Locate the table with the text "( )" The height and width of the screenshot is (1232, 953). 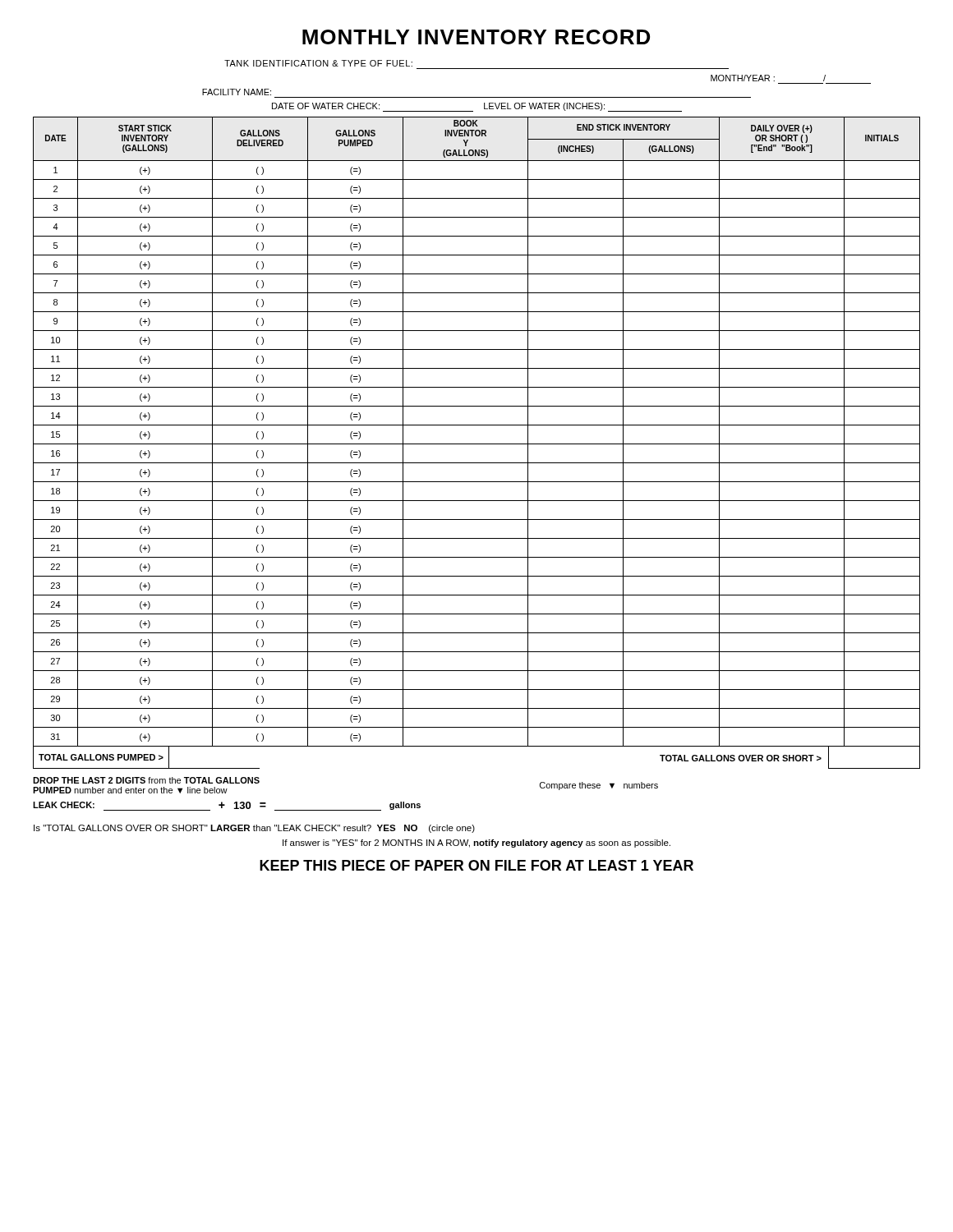[x=476, y=432]
